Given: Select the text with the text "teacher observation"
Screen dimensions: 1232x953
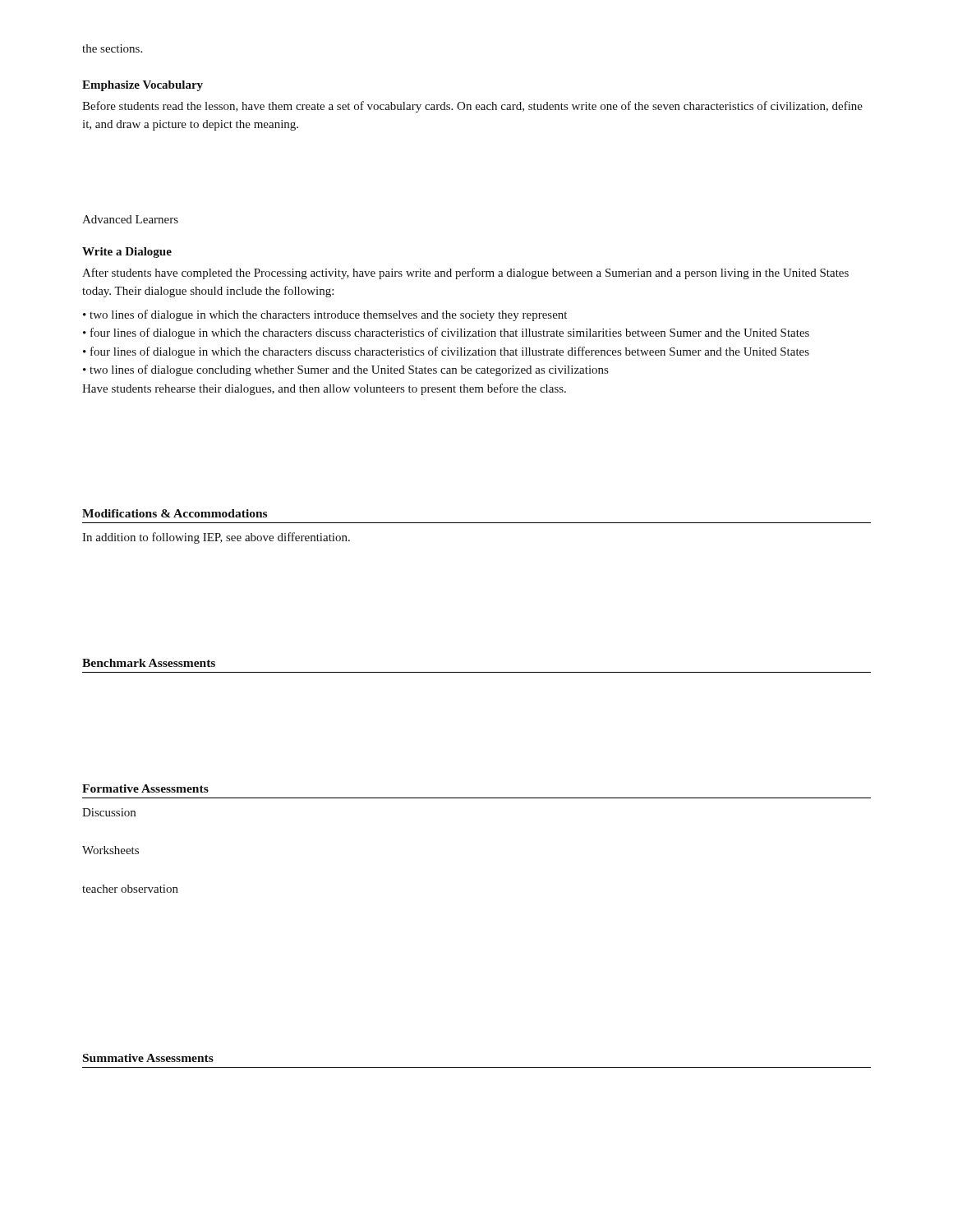Looking at the screenshot, I should (x=130, y=888).
